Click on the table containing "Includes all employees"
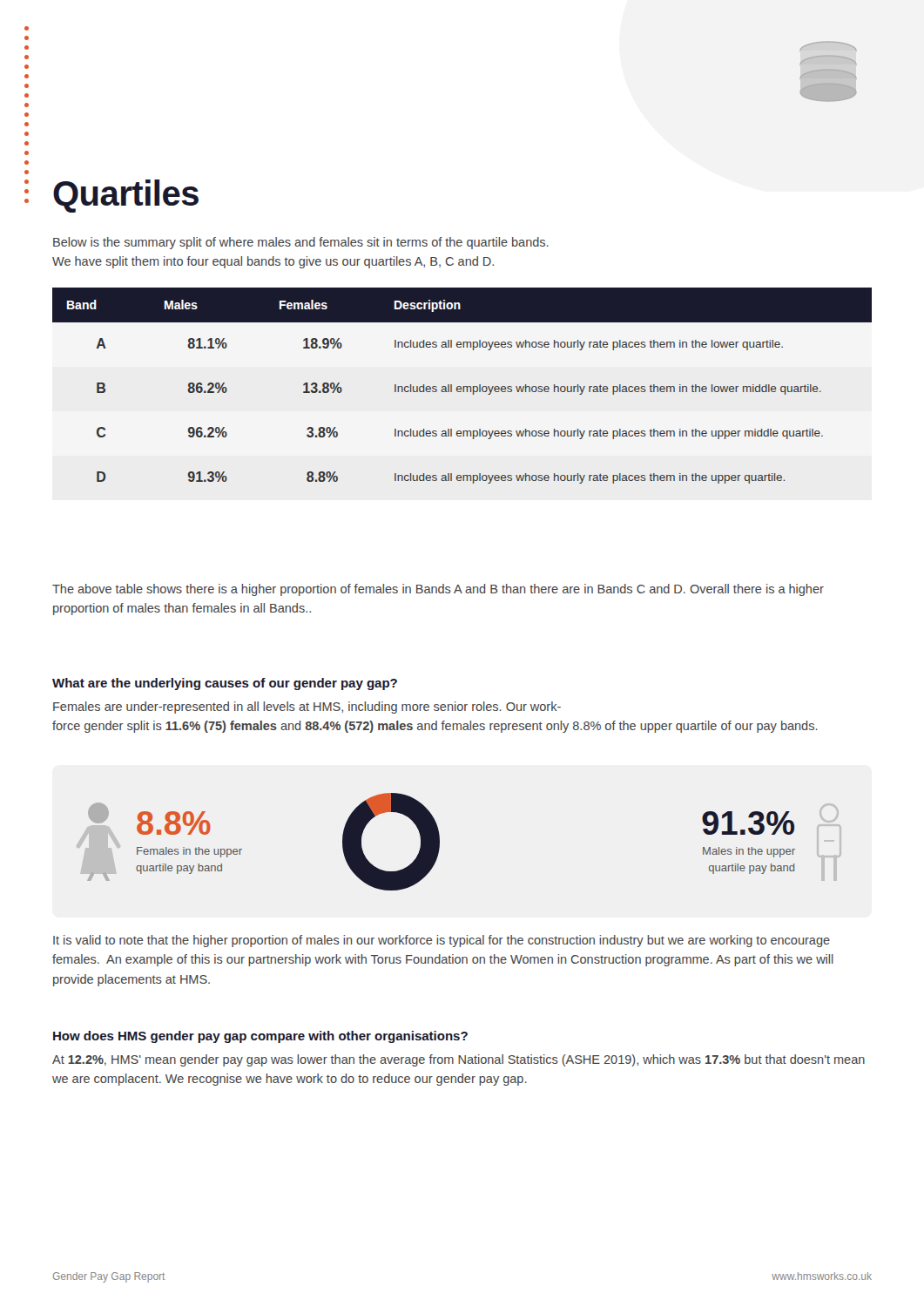The image size is (924, 1307). coord(462,394)
